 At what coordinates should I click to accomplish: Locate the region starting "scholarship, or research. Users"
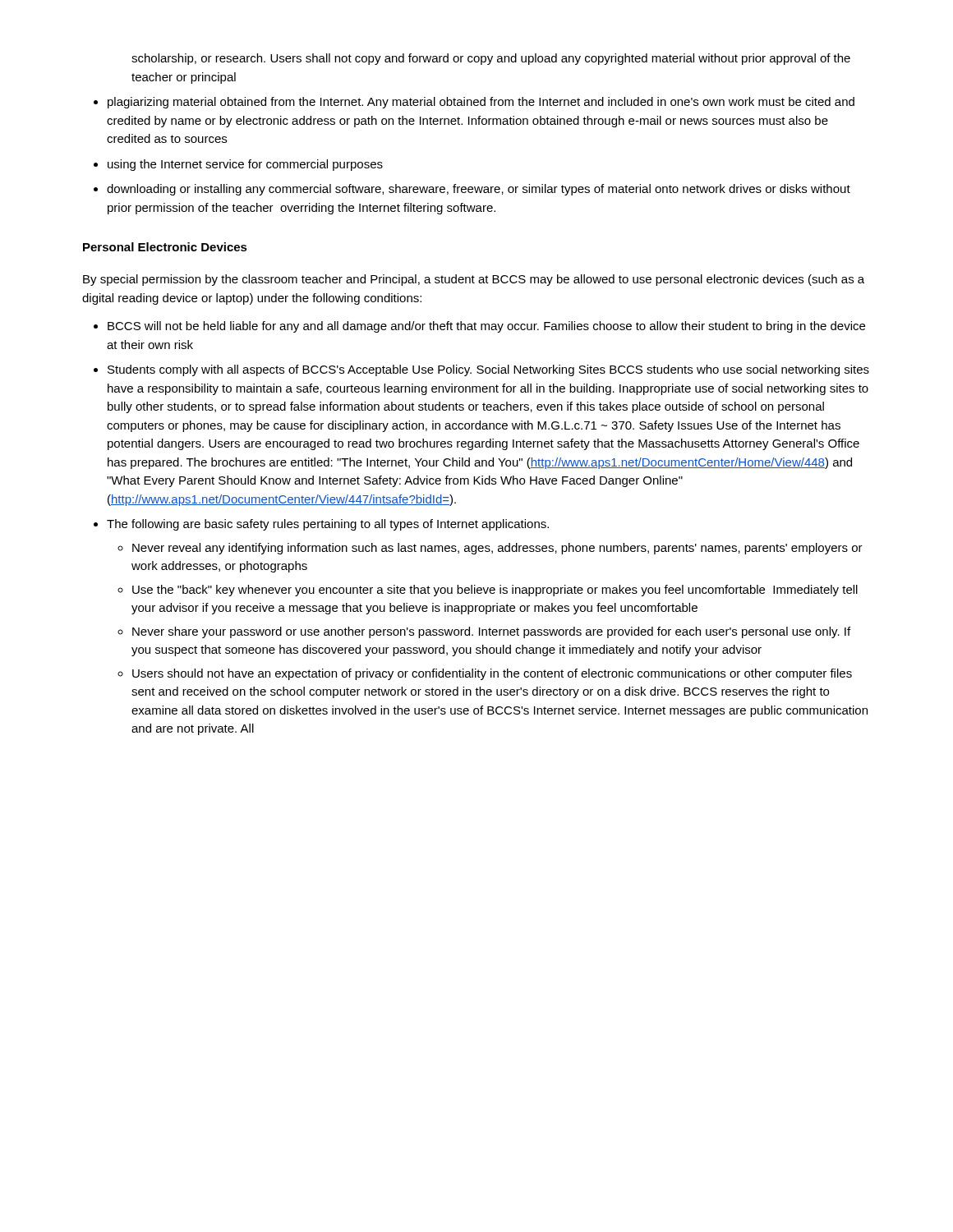pyautogui.click(x=491, y=67)
